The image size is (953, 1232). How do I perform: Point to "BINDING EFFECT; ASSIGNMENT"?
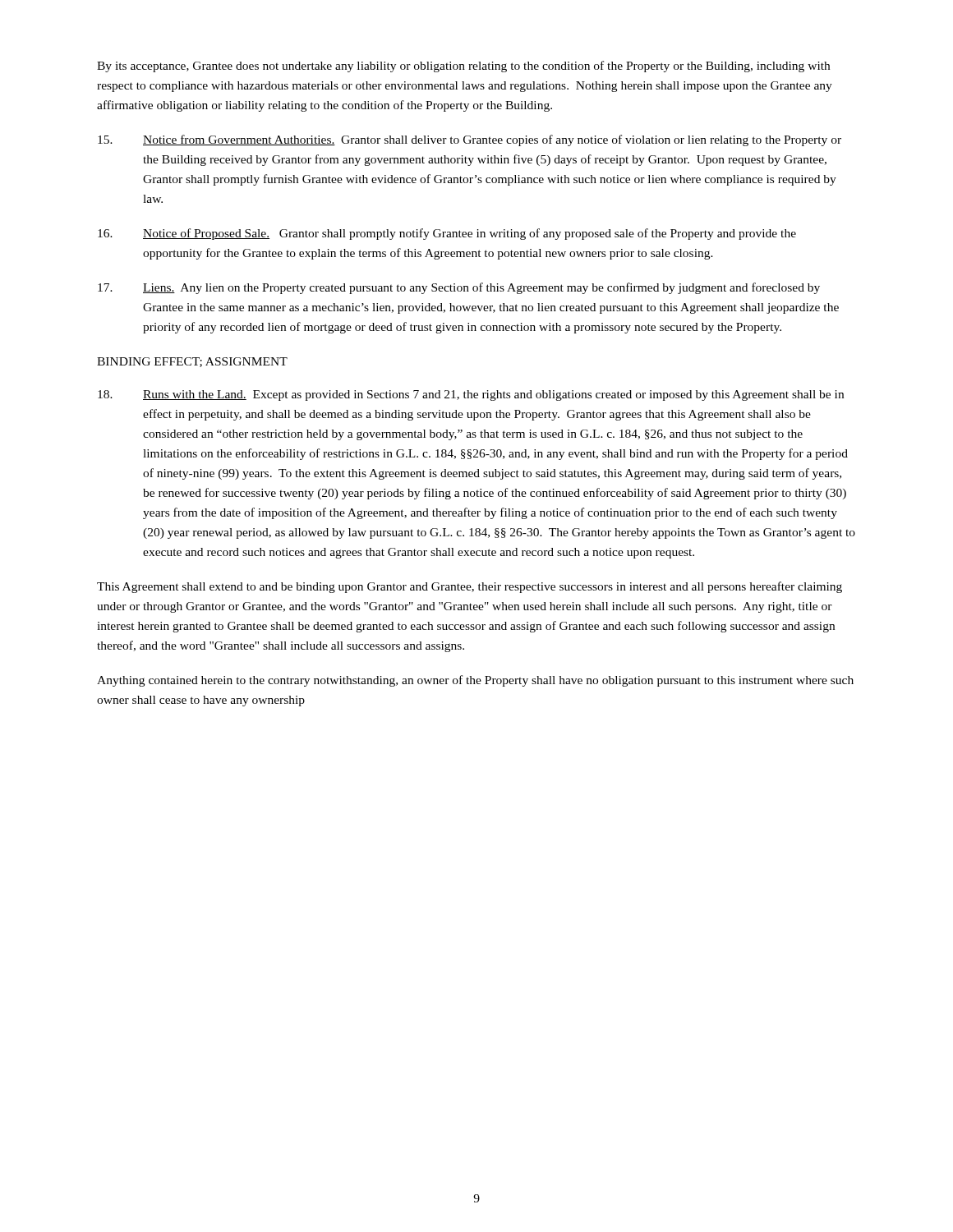(192, 361)
